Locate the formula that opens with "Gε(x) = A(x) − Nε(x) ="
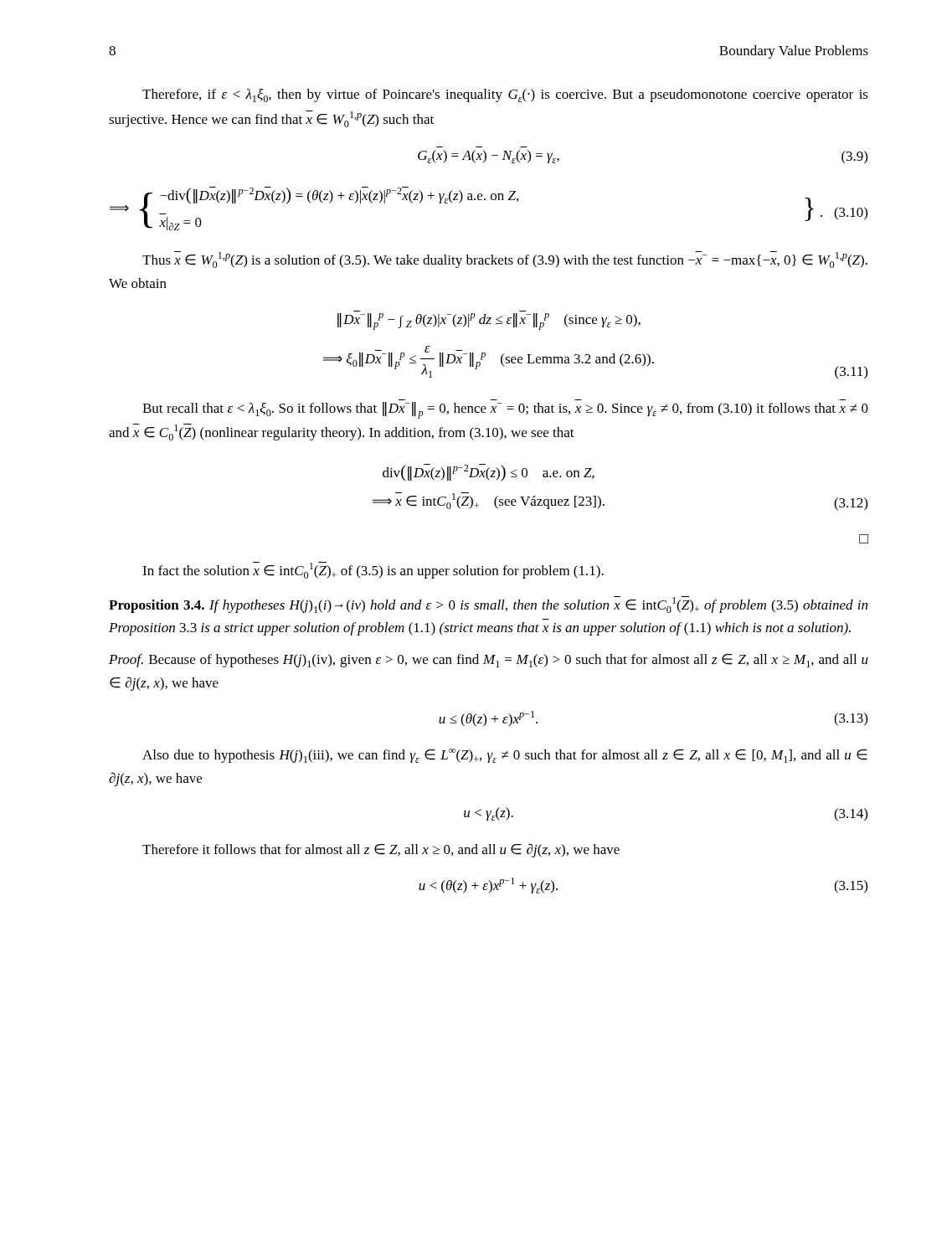 tap(473, 157)
